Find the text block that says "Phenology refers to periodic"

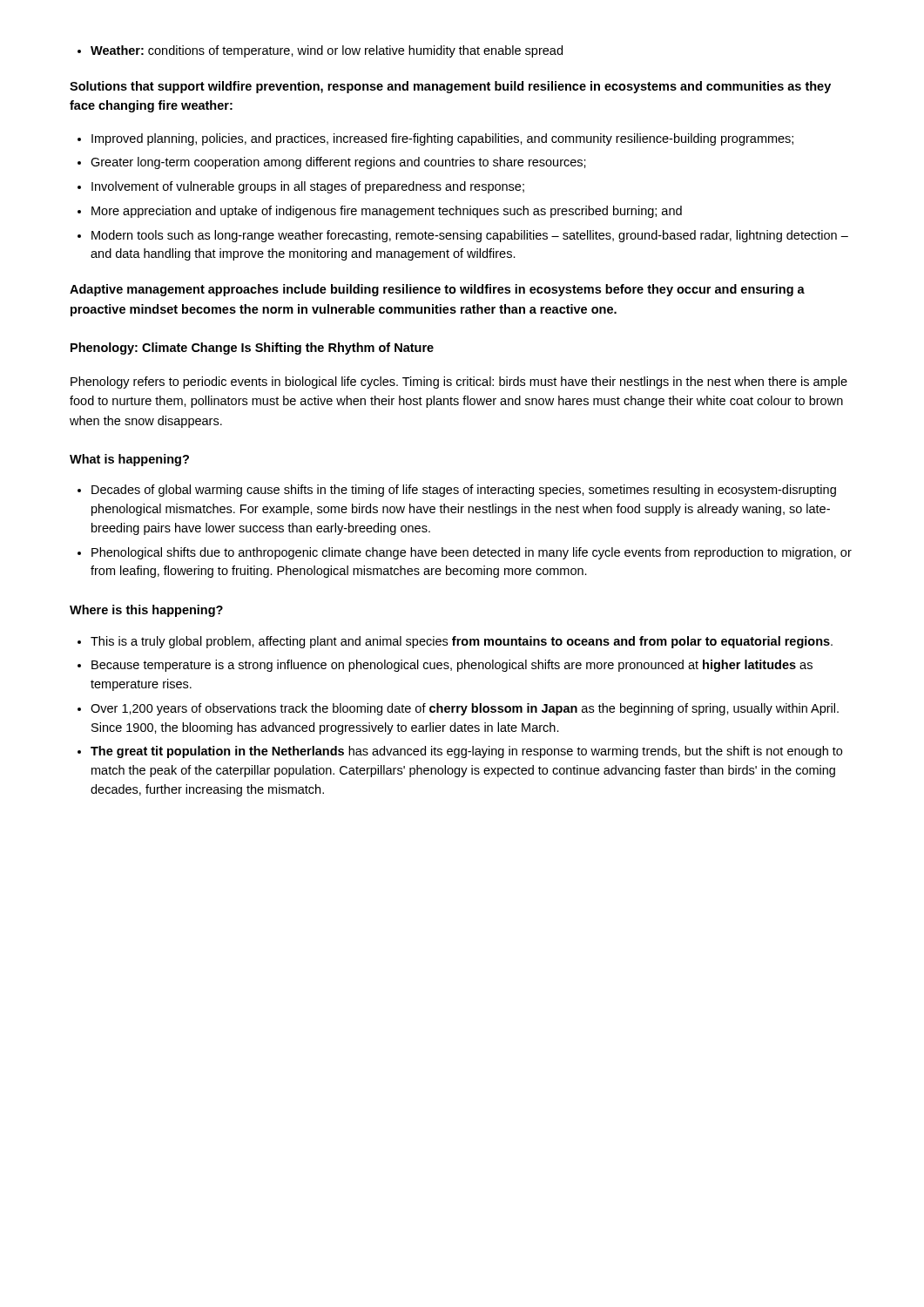(x=462, y=401)
